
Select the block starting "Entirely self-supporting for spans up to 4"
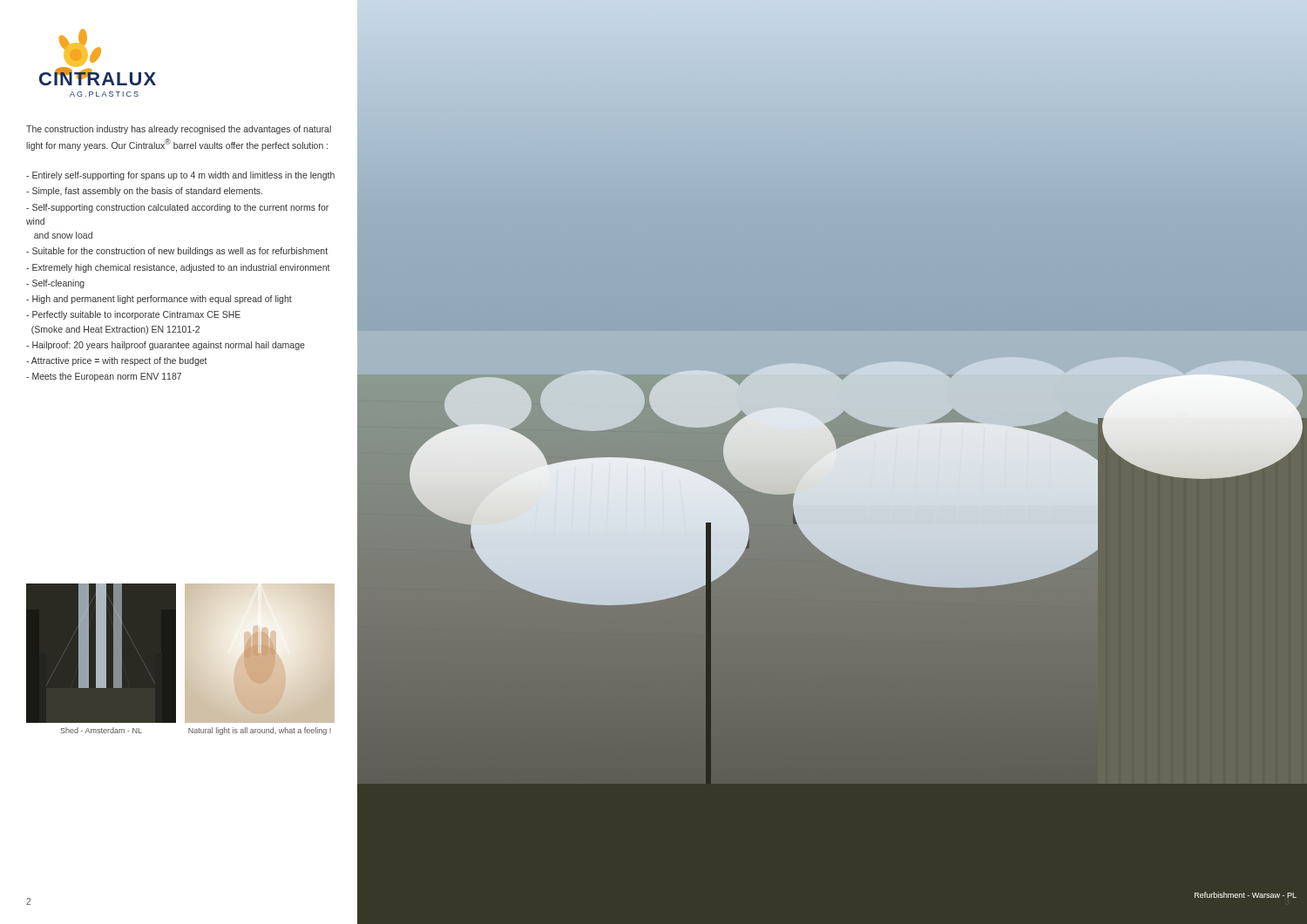click(180, 175)
